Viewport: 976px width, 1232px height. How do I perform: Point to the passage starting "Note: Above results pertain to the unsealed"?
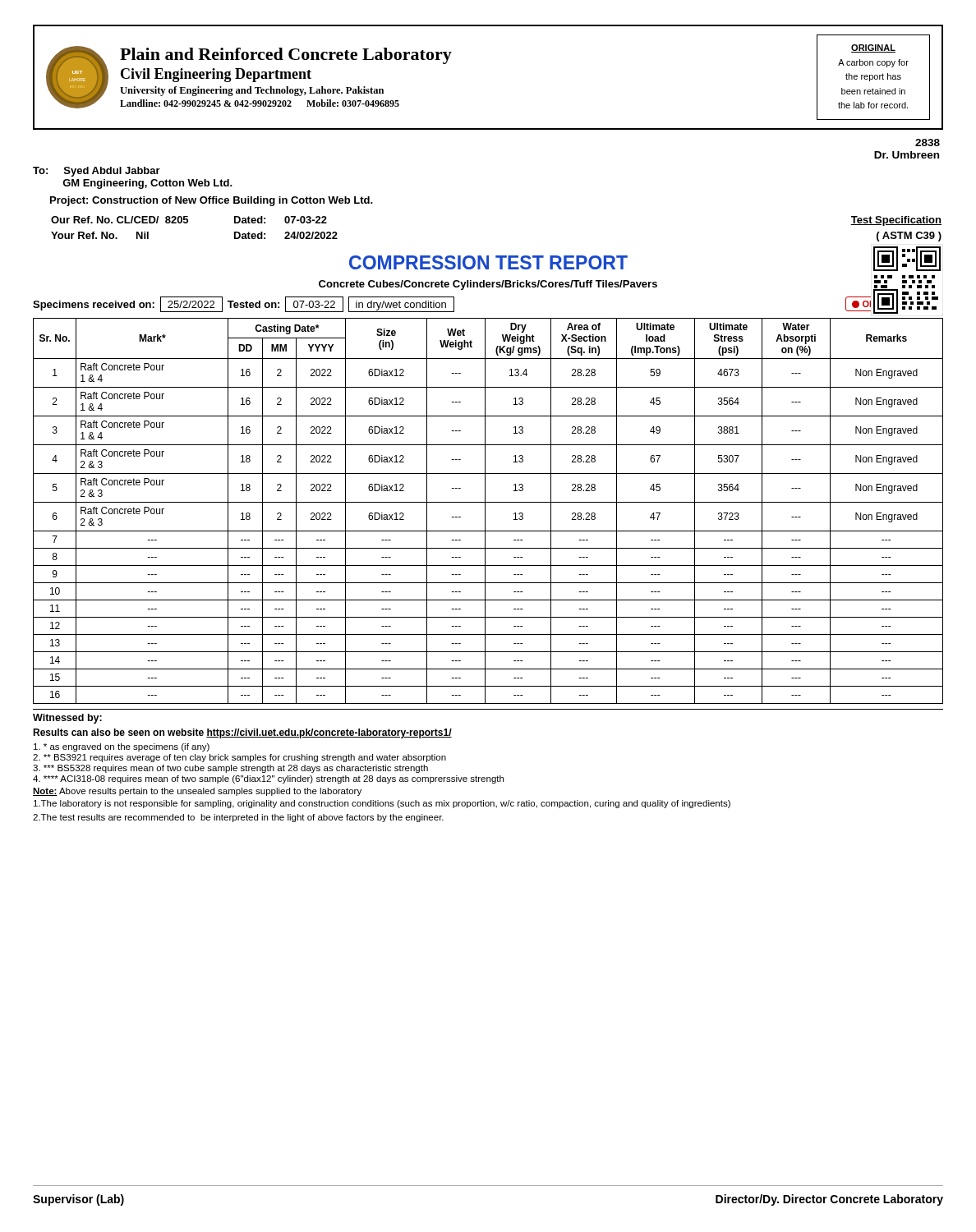[x=197, y=791]
